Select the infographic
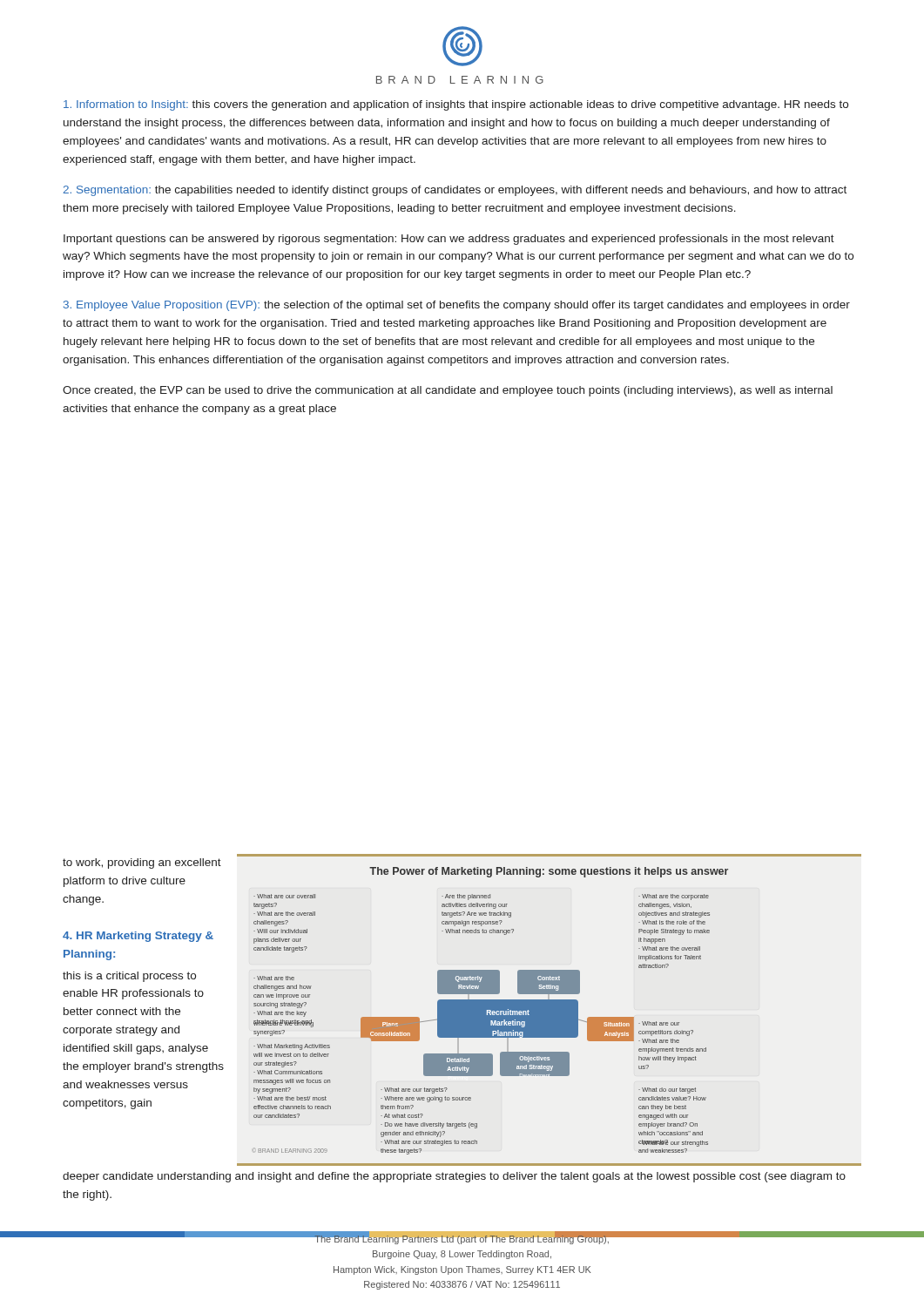This screenshot has width=924, height=1307. [549, 1019]
